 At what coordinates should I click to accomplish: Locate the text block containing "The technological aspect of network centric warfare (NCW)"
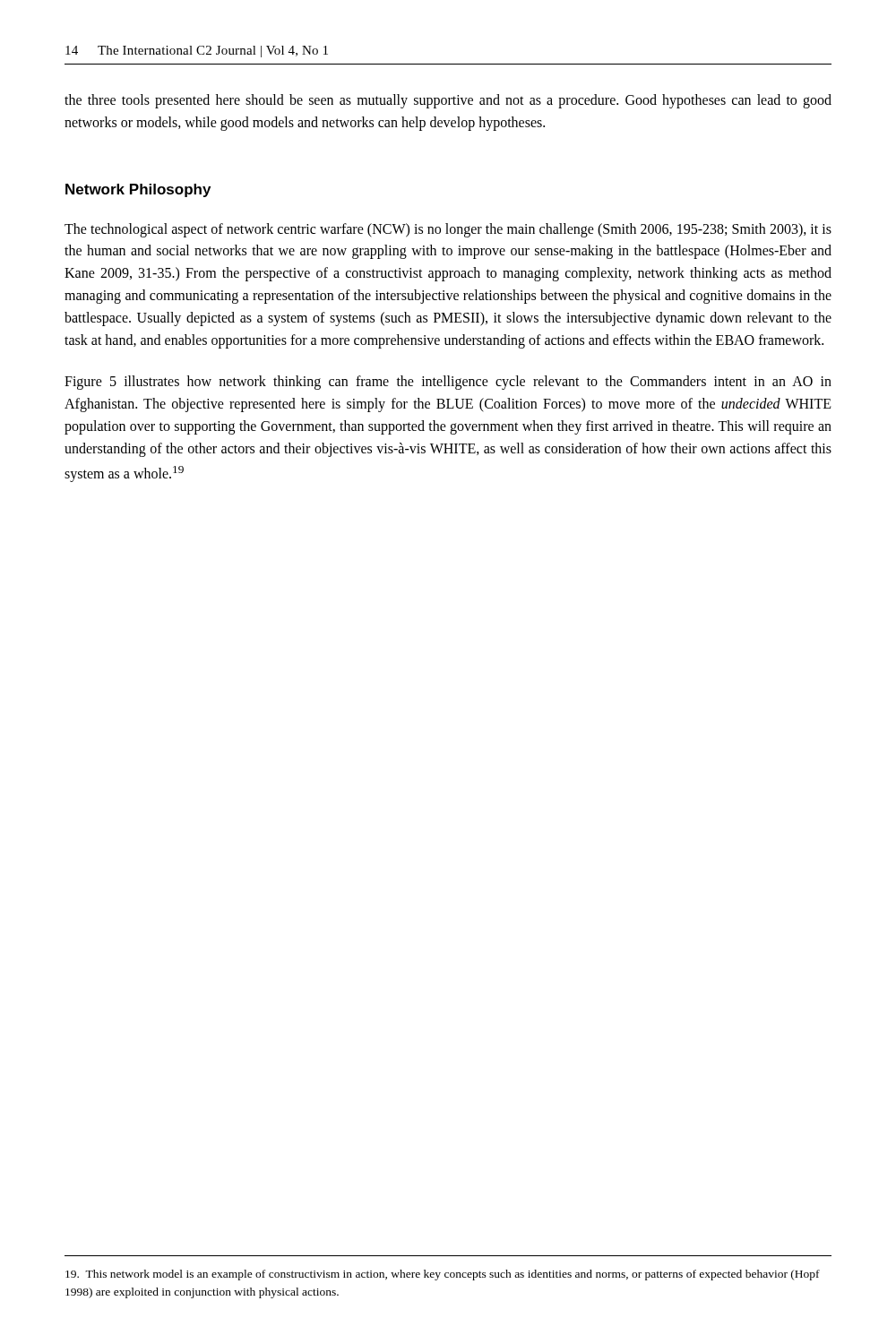pos(448,284)
